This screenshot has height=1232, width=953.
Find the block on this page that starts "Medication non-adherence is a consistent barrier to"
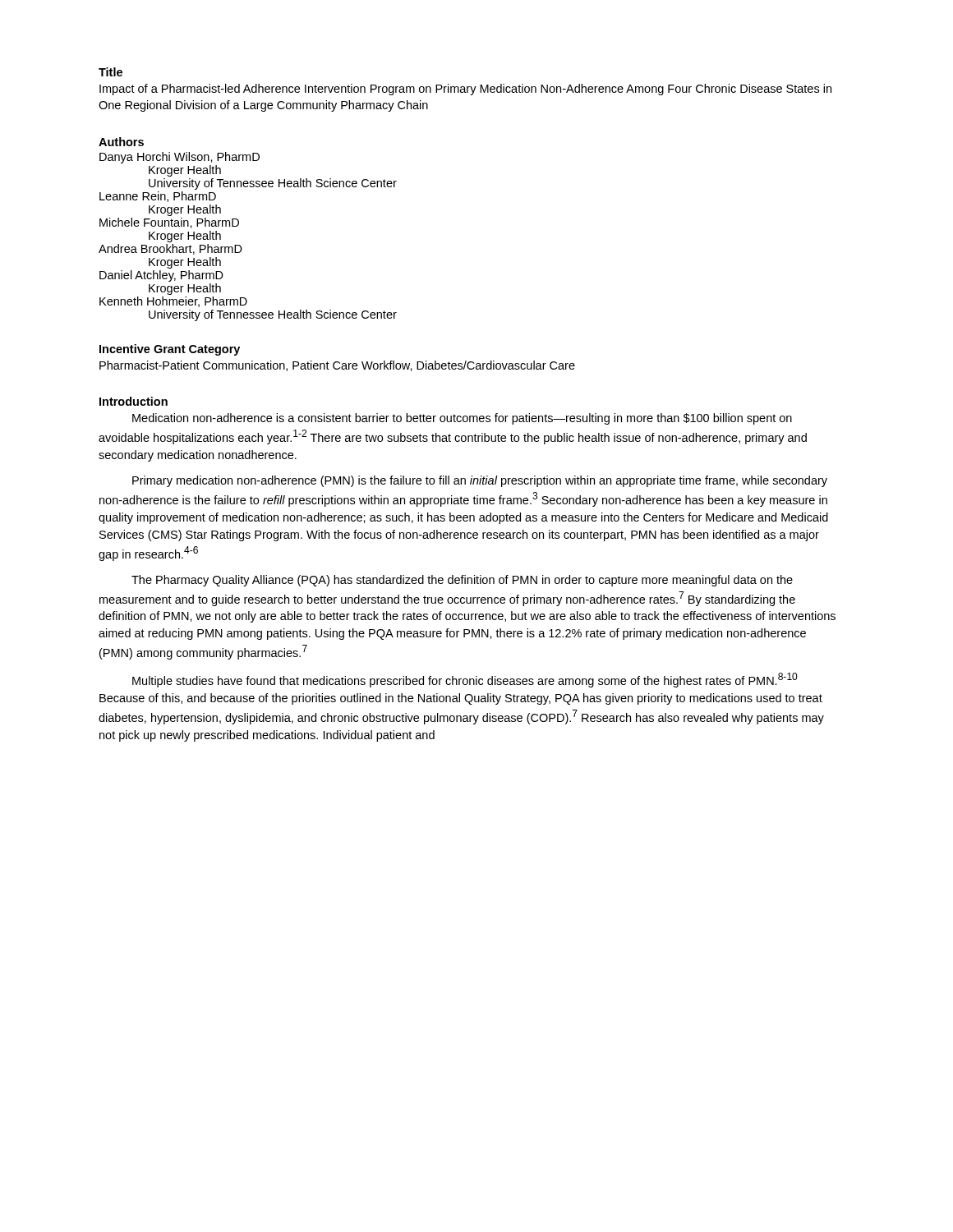(453, 436)
